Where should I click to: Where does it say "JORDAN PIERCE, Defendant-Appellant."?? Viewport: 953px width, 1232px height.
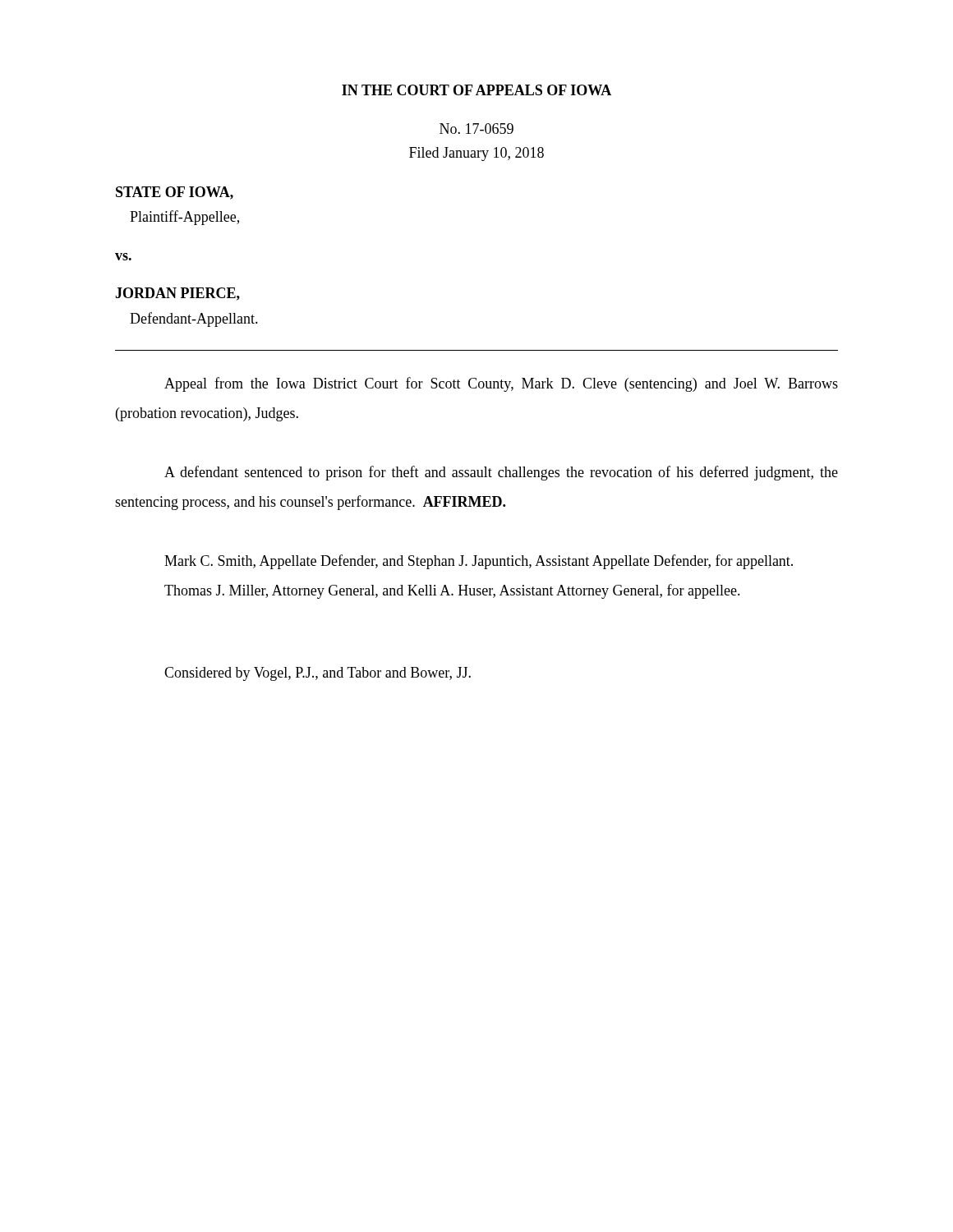coord(187,306)
